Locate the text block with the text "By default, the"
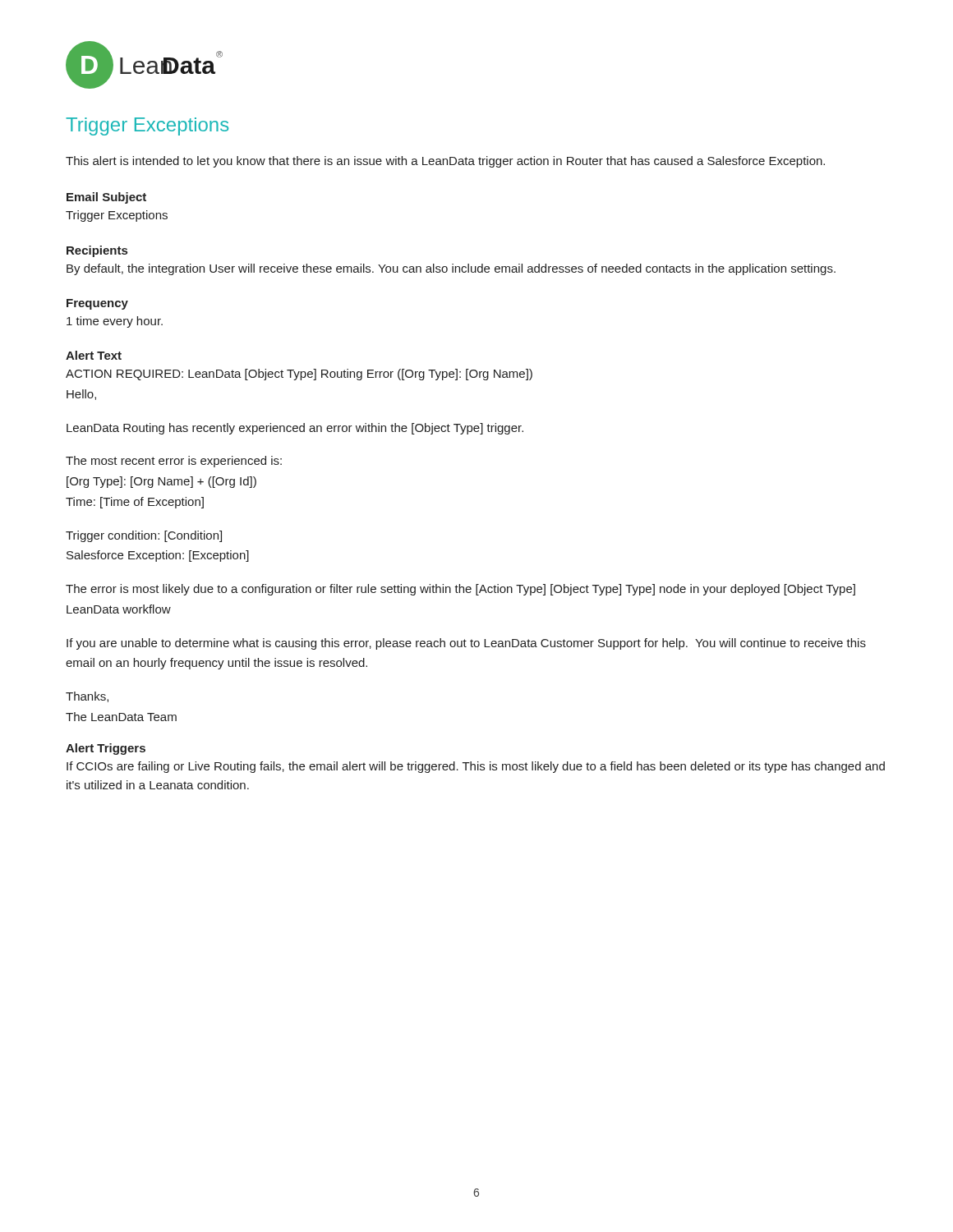953x1232 pixels. 451,268
